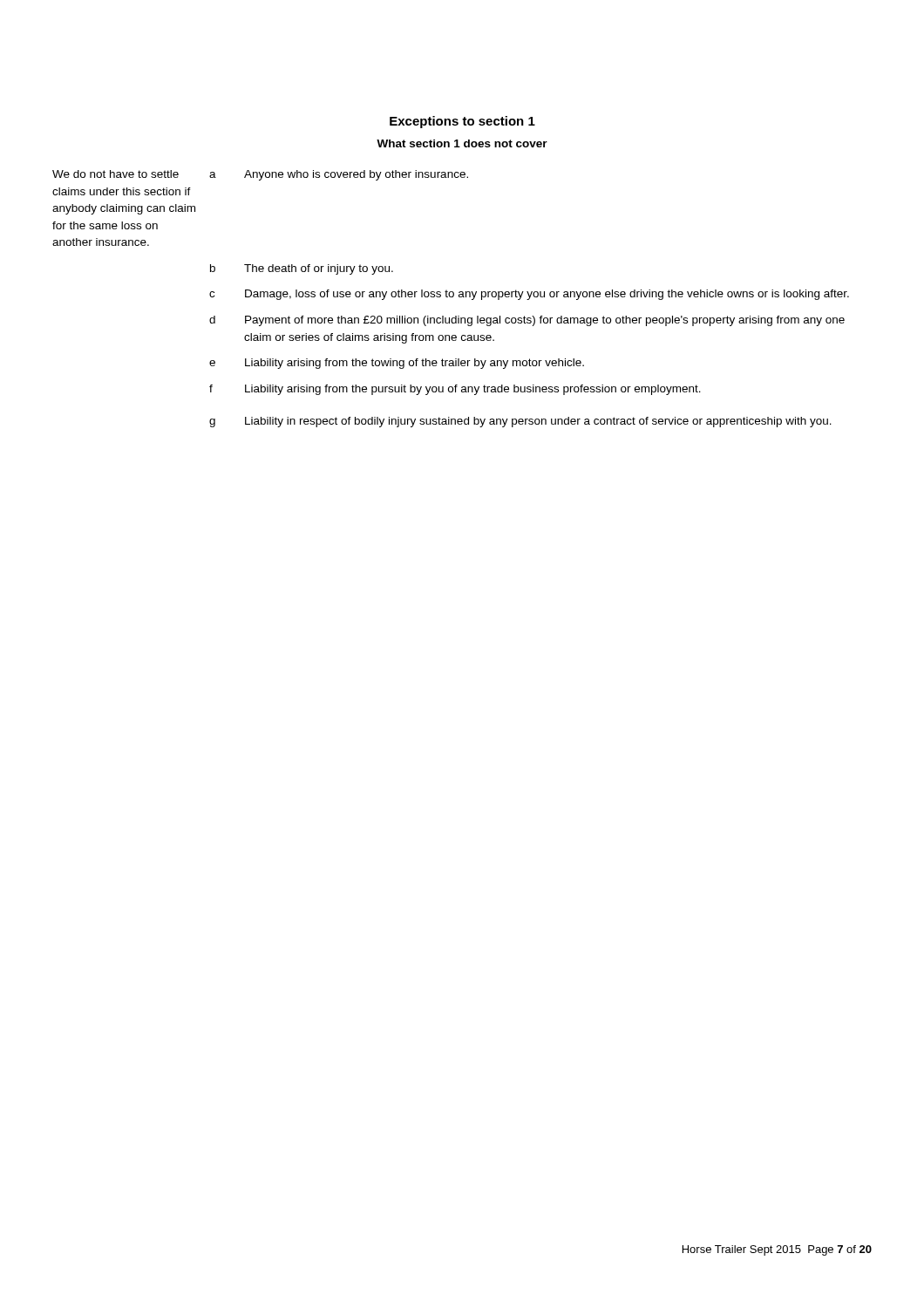Image resolution: width=924 pixels, height=1308 pixels.
Task: Locate the text starting "g Liability in respect of bodily injury"
Action: pos(540,421)
